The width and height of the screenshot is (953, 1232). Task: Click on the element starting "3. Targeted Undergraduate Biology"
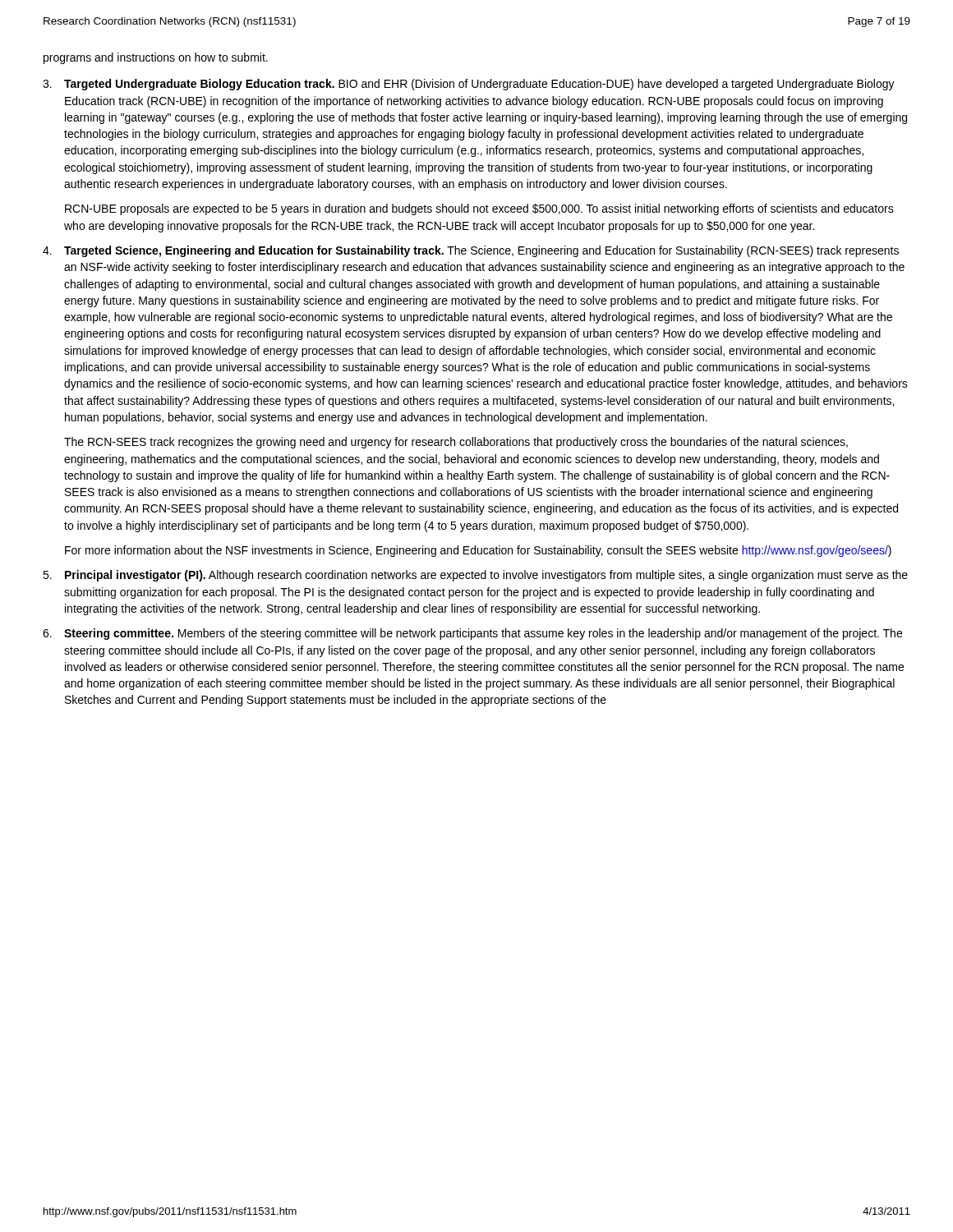point(476,155)
